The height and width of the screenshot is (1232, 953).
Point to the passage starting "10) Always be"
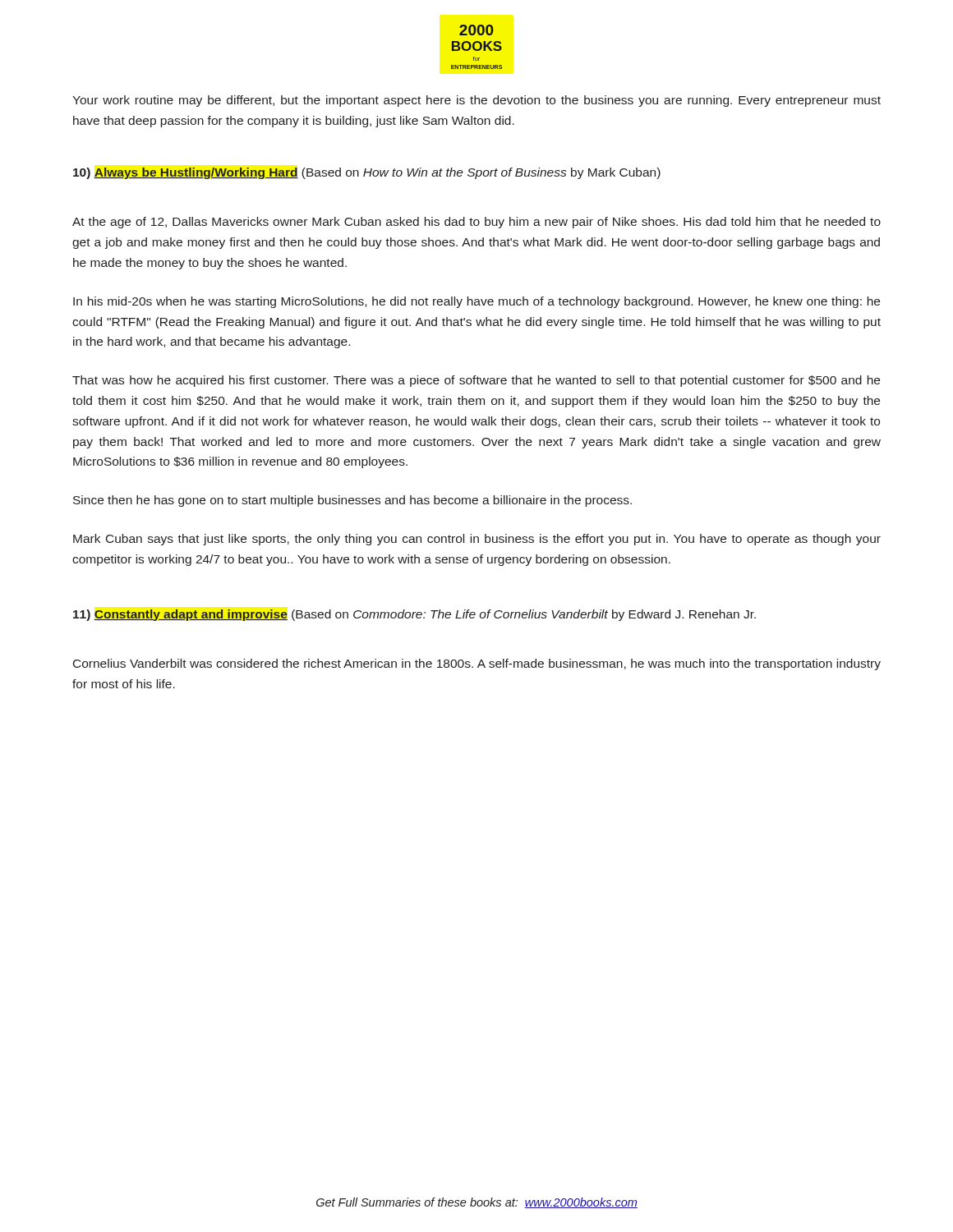tap(476, 172)
